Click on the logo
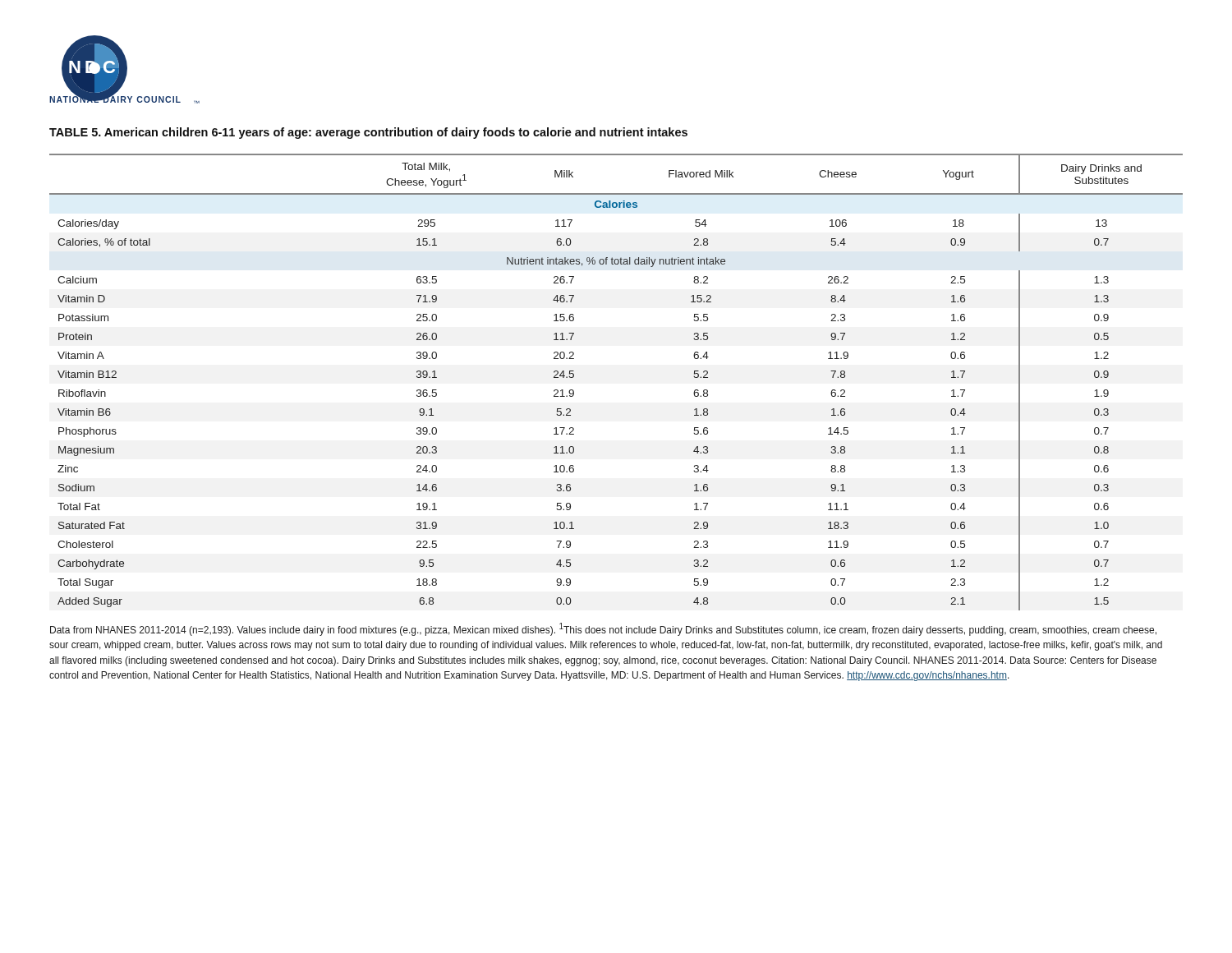This screenshot has height=953, width=1232. 616,71
